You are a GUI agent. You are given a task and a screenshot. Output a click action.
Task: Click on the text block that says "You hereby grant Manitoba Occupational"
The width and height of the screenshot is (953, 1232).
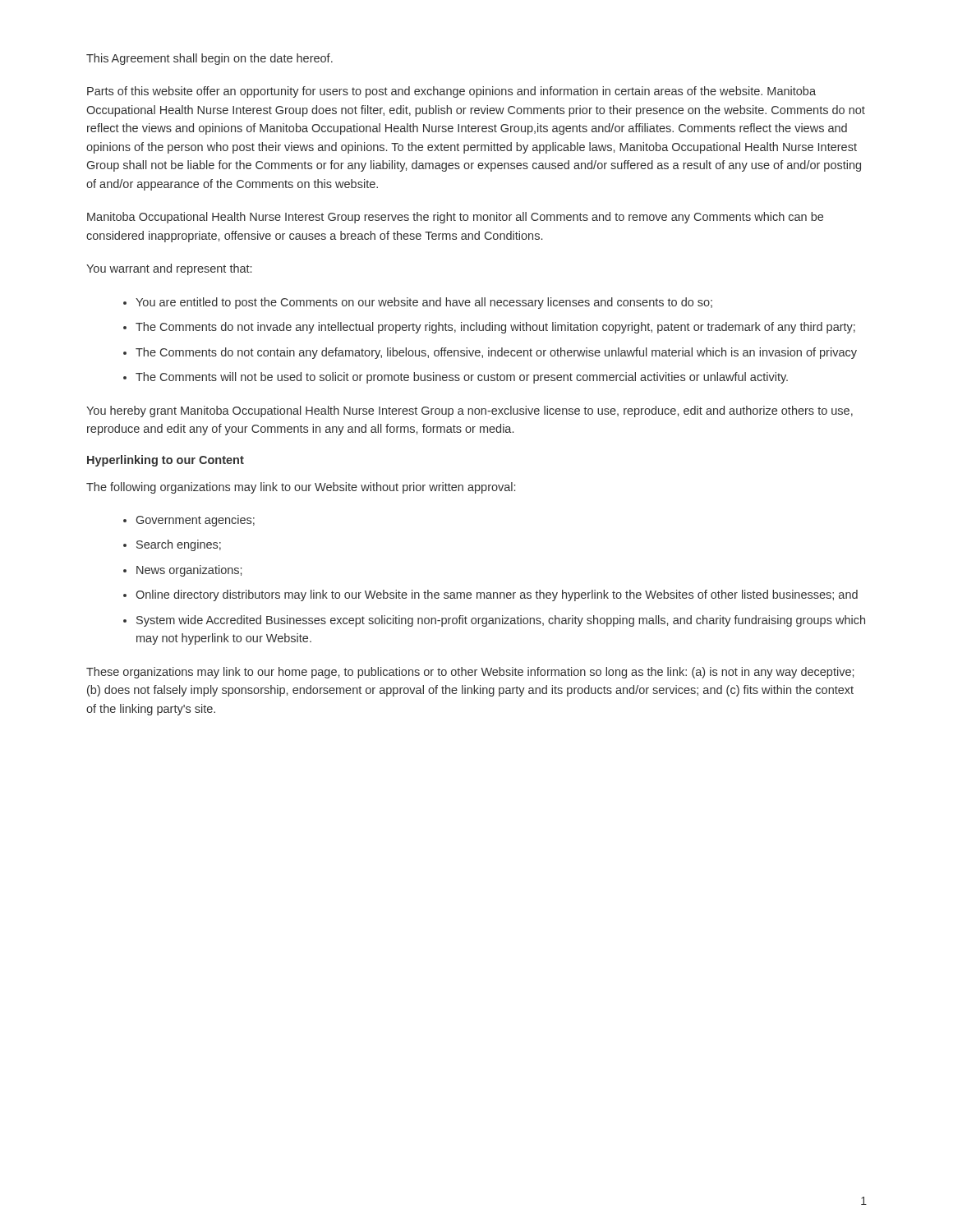click(x=470, y=420)
